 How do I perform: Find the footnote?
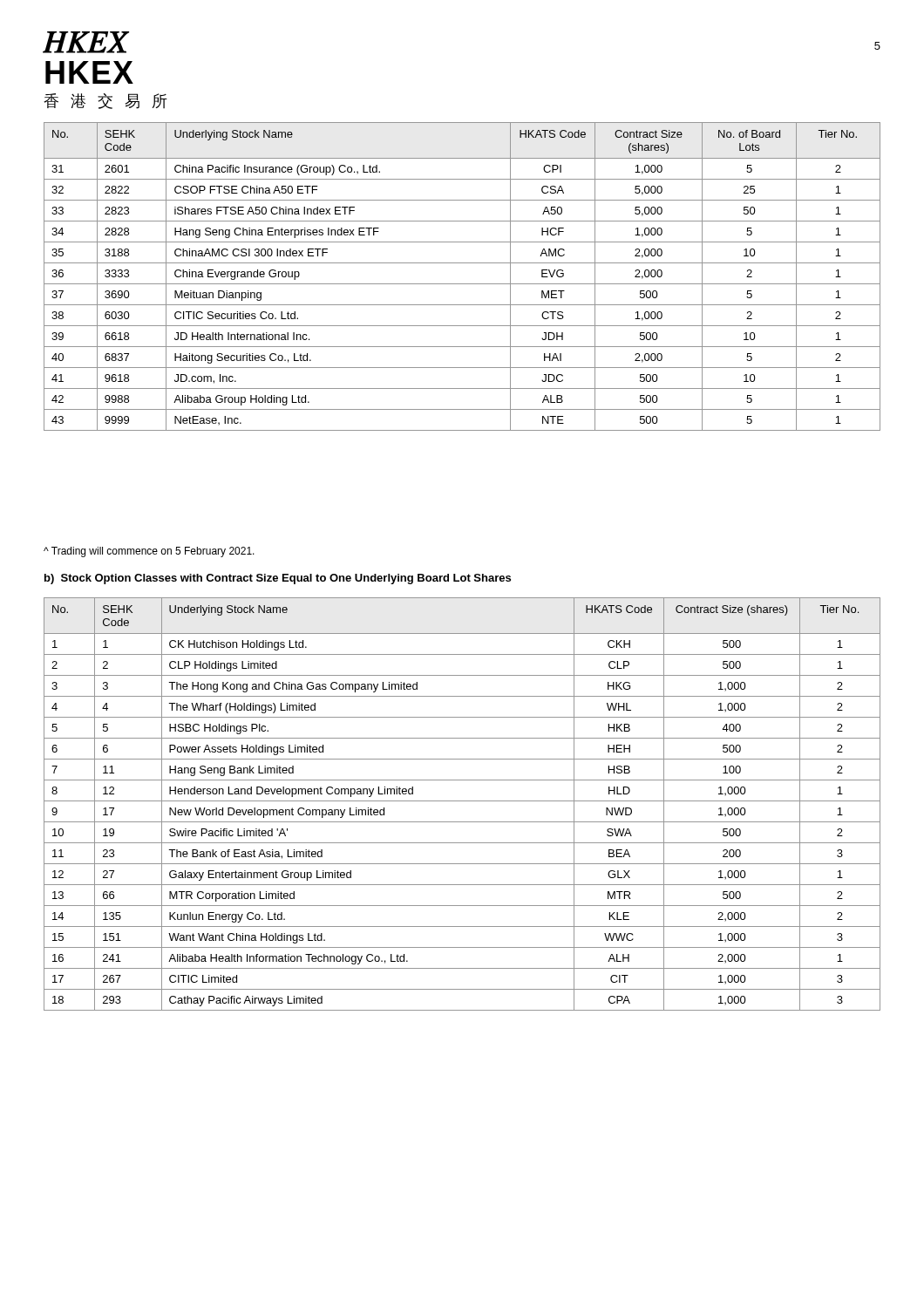pos(149,551)
